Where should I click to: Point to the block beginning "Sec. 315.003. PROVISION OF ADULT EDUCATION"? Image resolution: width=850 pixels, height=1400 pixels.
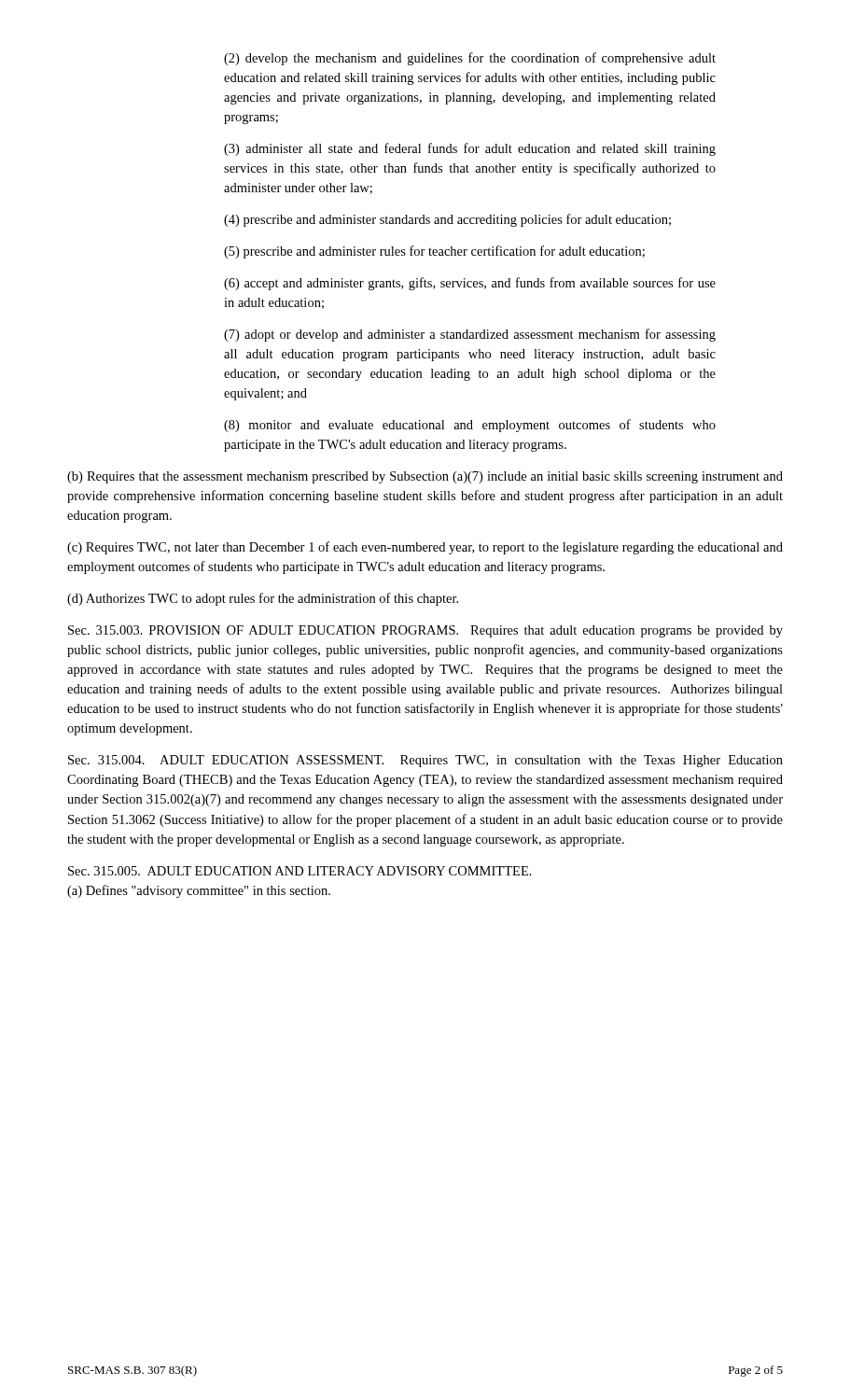(x=425, y=680)
